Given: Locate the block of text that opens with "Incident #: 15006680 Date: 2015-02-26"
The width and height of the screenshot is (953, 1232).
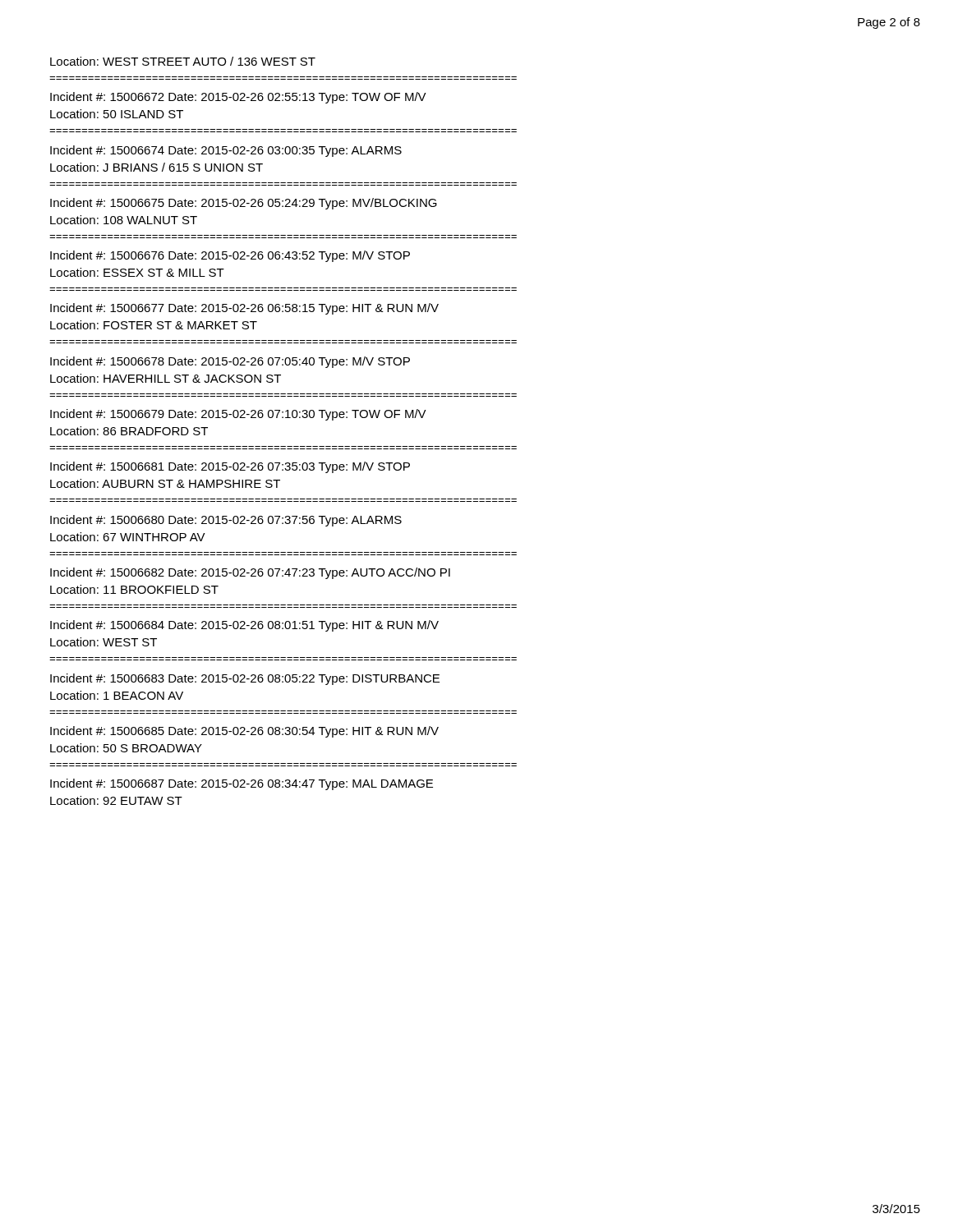Looking at the screenshot, I should [226, 521].
